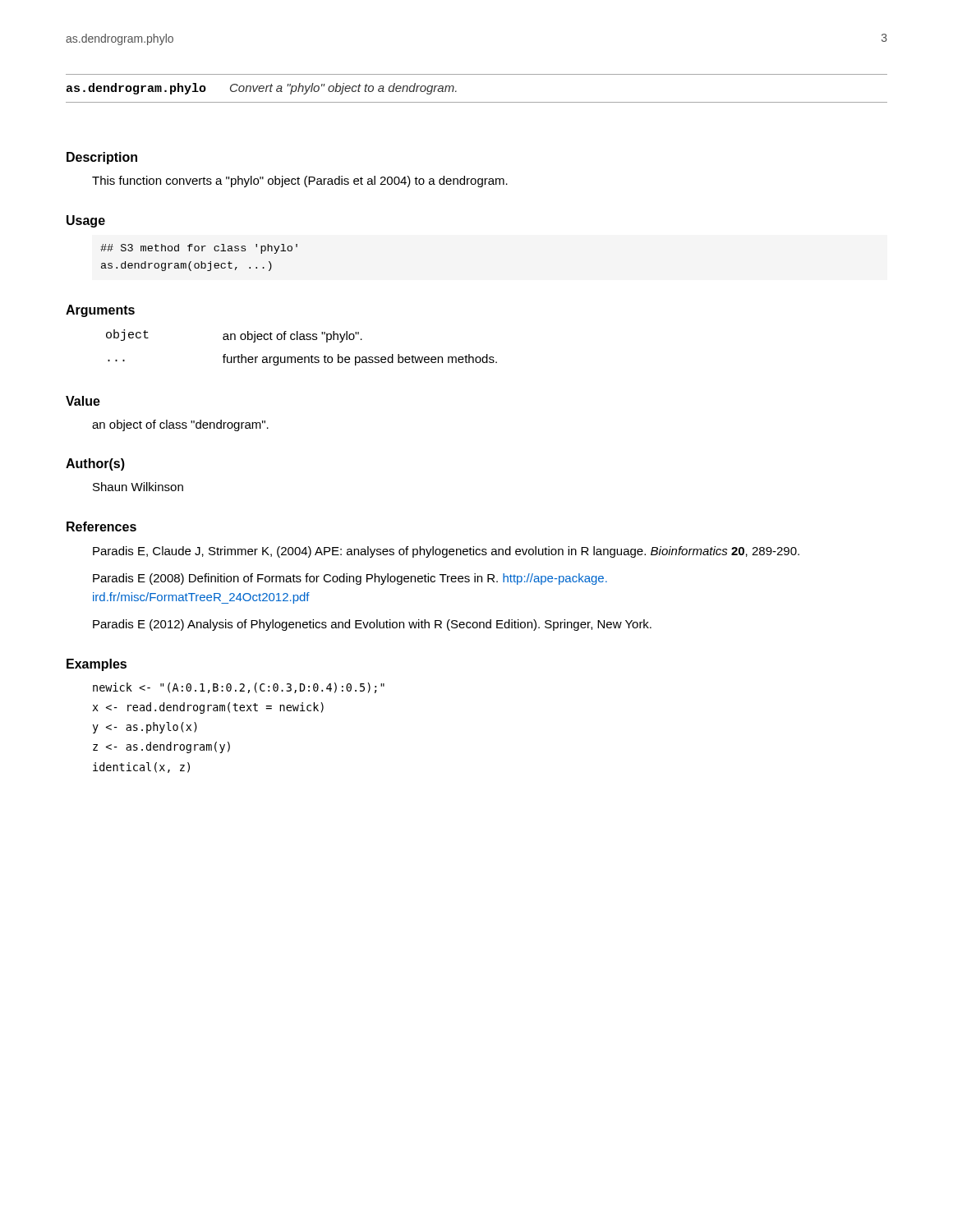Find the text starting "an object of"
The width and height of the screenshot is (953, 1232).
click(x=181, y=424)
